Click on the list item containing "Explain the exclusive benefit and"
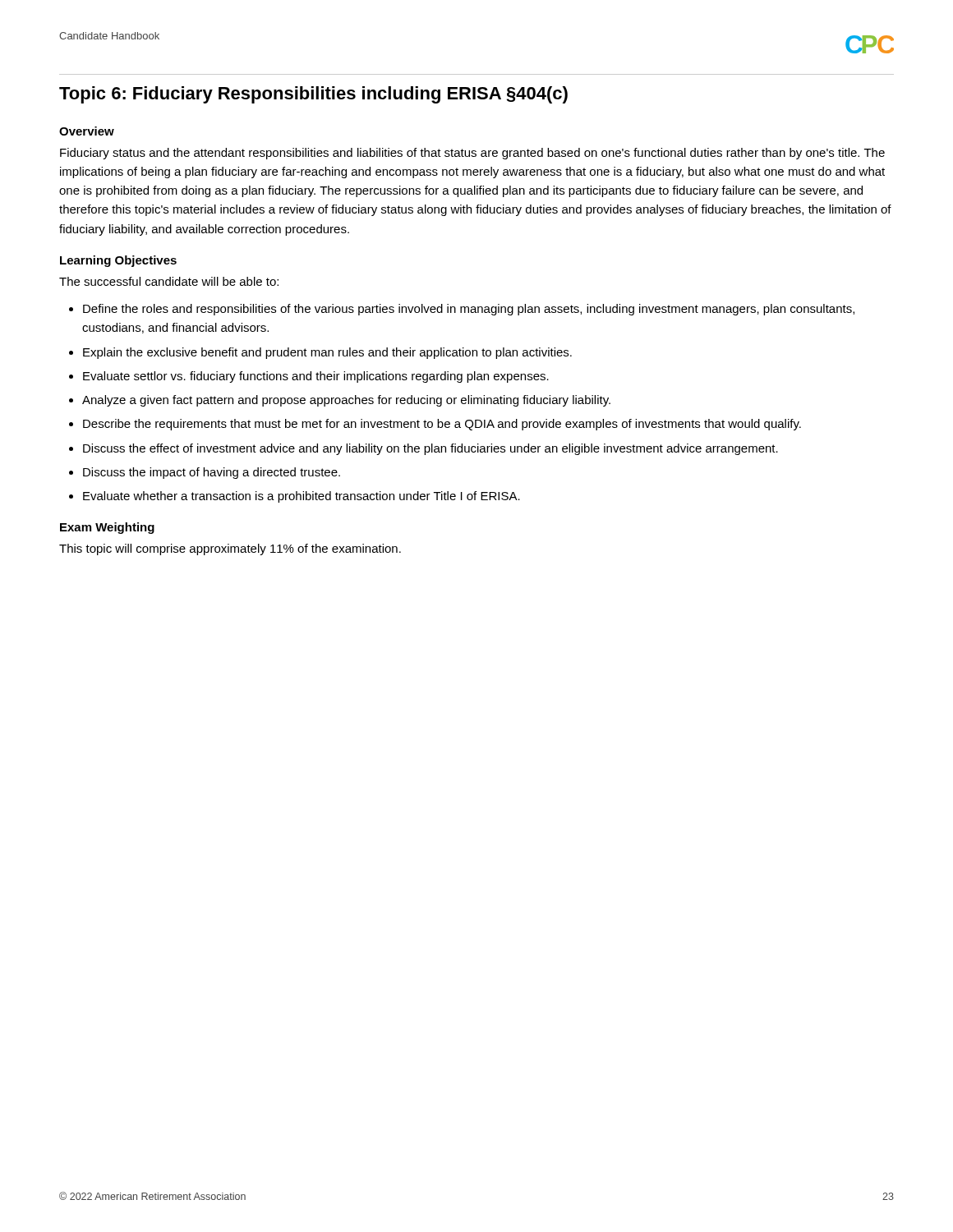This screenshot has width=953, height=1232. [x=327, y=352]
